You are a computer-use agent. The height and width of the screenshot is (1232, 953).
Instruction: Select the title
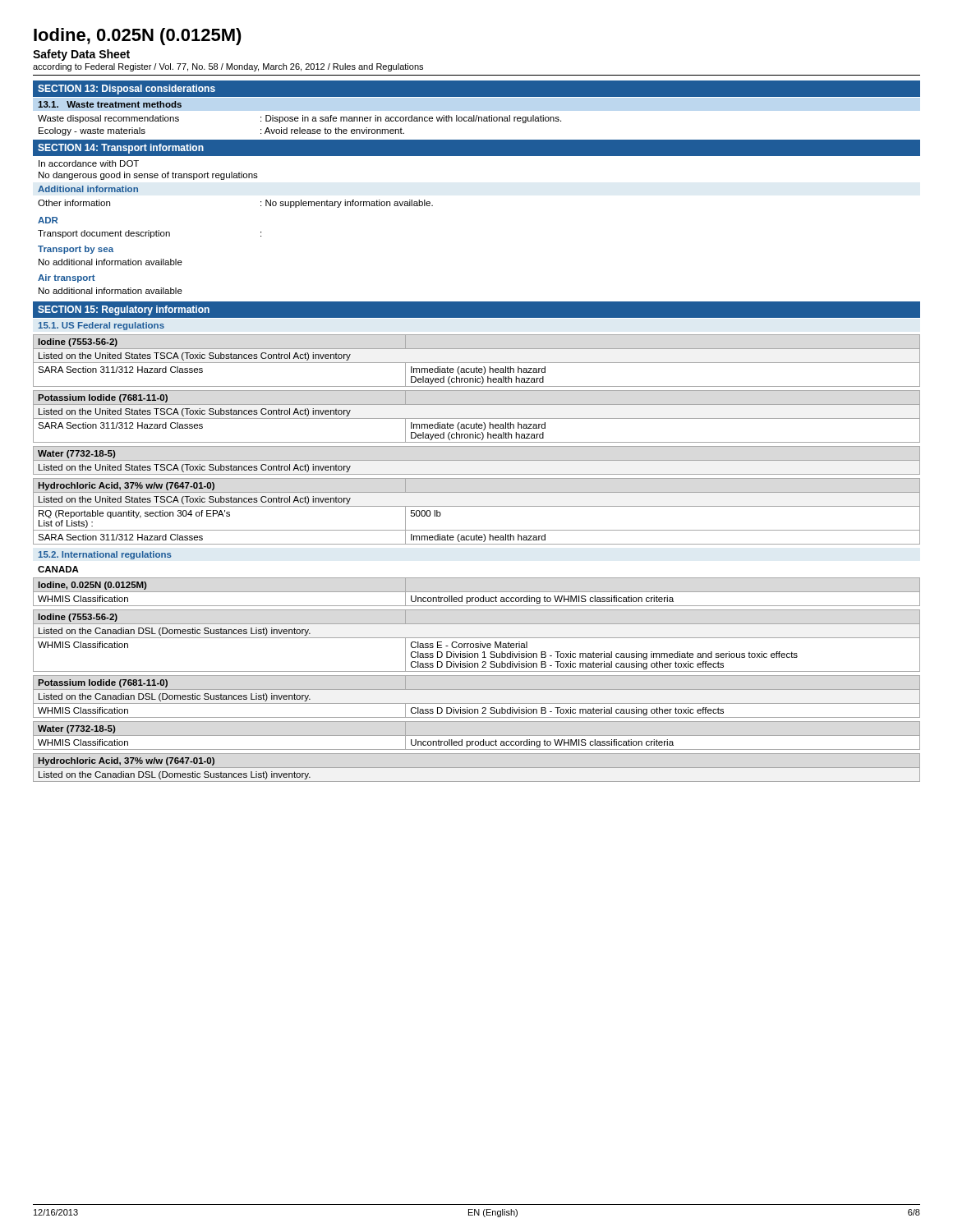[x=137, y=35]
